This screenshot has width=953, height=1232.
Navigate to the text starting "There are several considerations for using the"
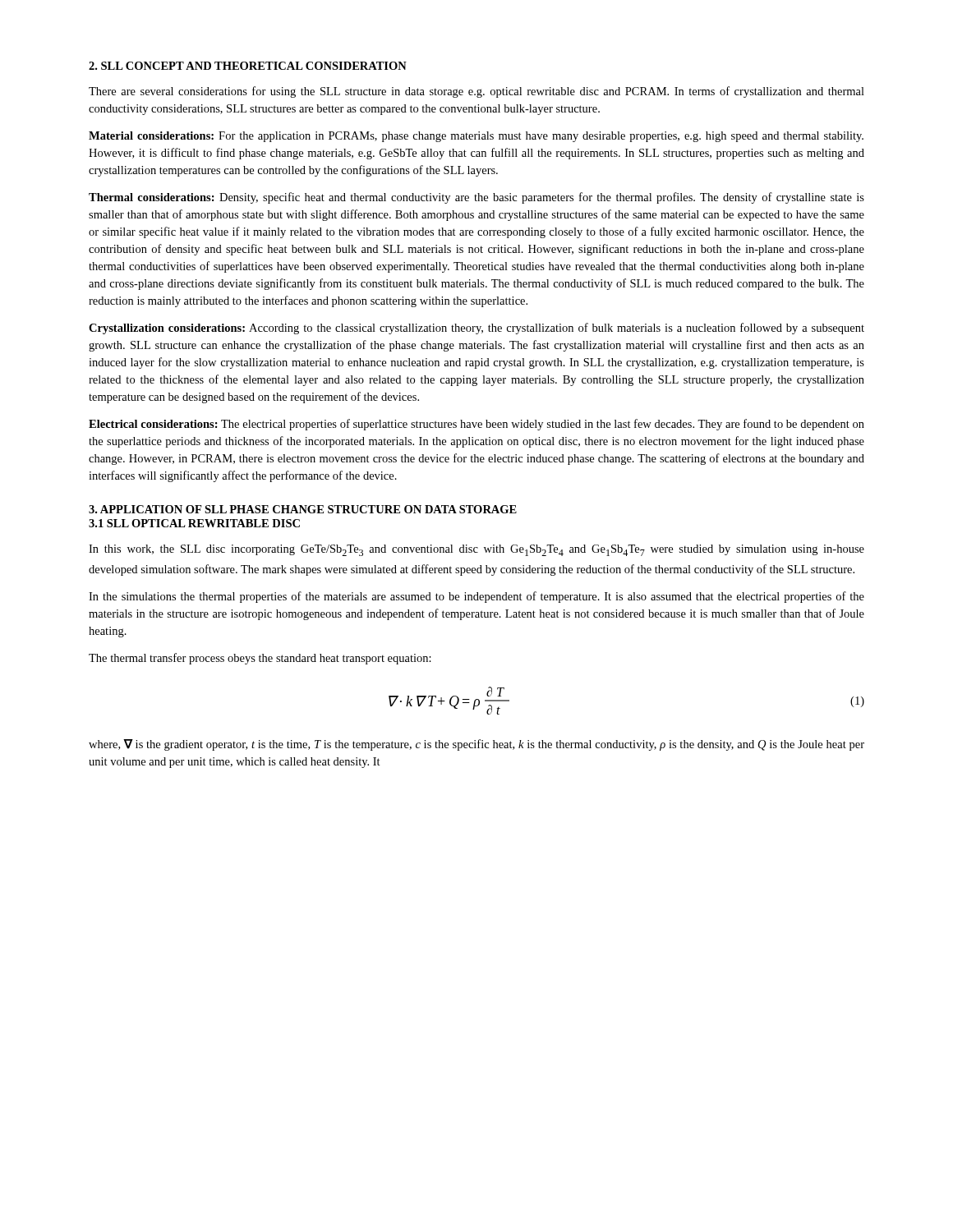tap(476, 100)
